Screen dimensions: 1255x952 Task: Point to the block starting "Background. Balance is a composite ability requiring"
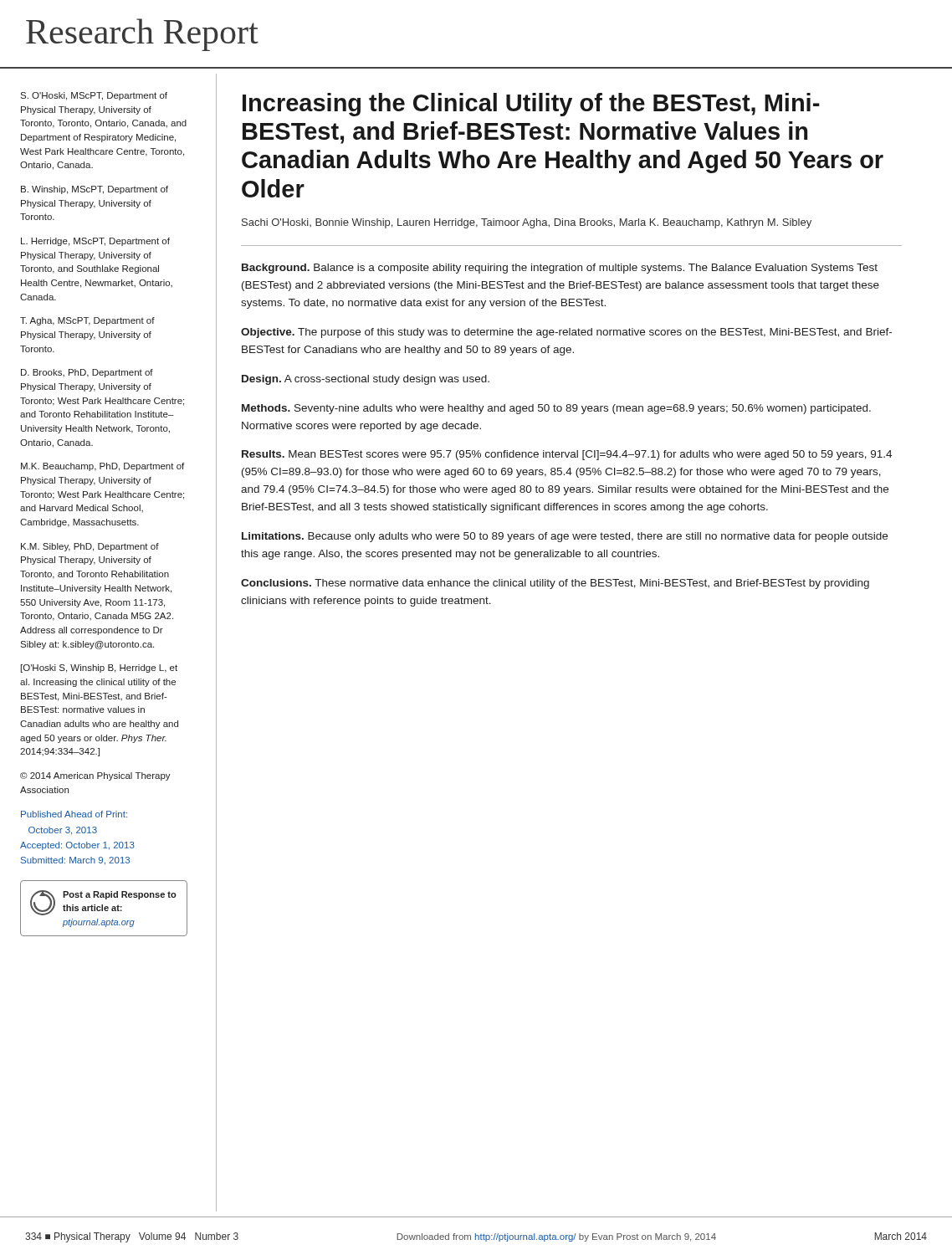click(x=560, y=285)
